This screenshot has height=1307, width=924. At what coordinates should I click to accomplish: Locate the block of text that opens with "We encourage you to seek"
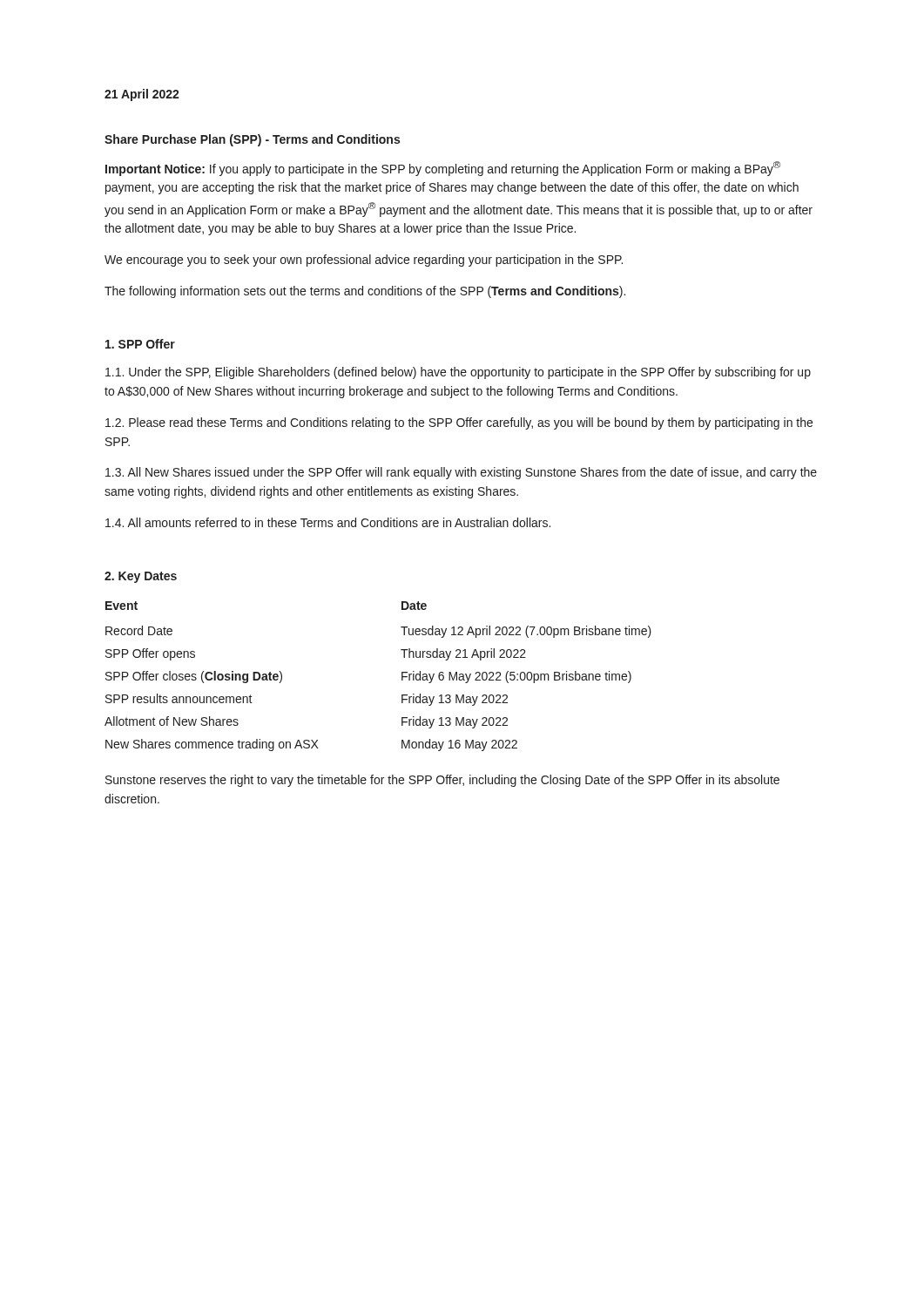coord(364,260)
